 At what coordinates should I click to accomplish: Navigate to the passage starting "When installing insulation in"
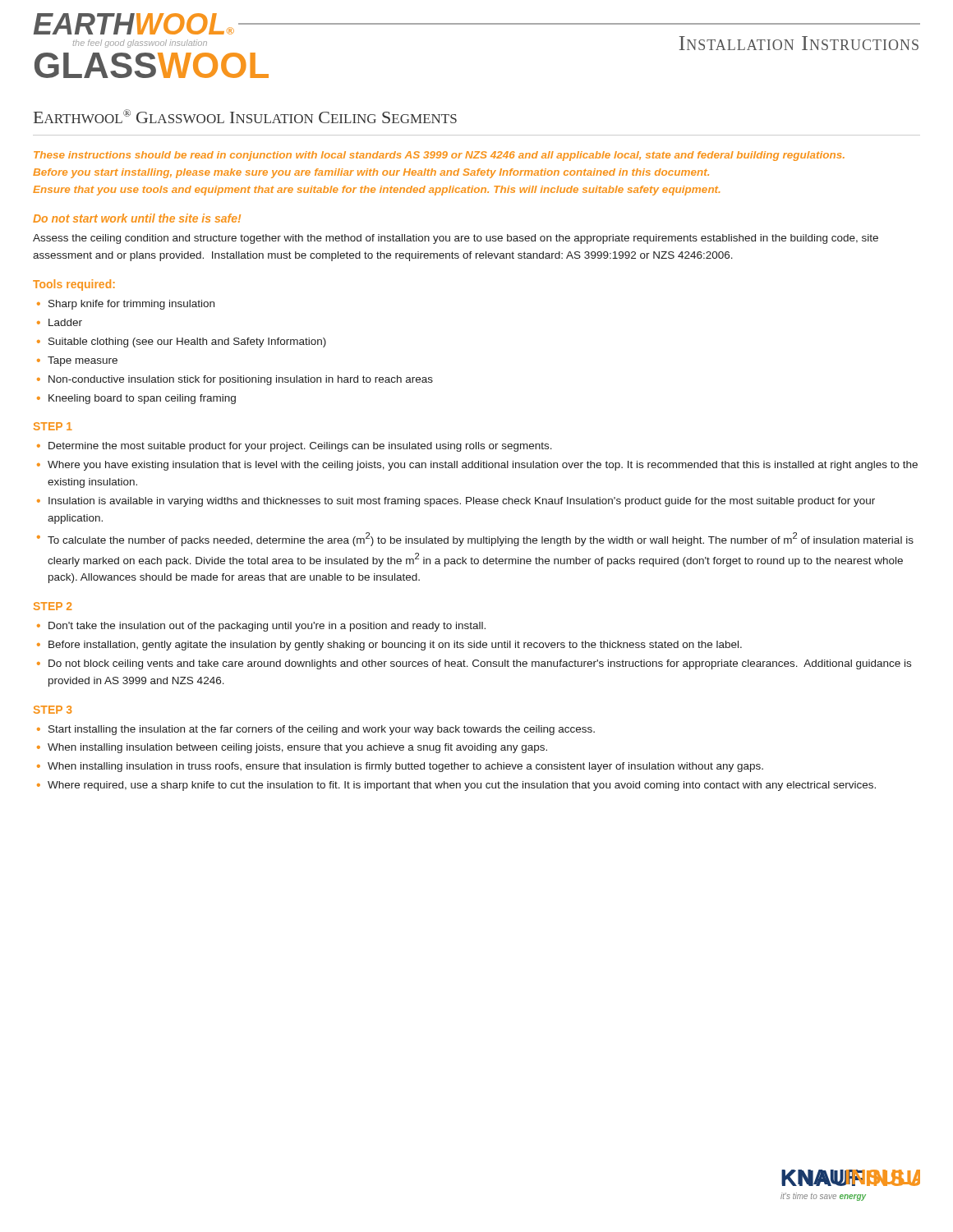pyautogui.click(x=406, y=766)
